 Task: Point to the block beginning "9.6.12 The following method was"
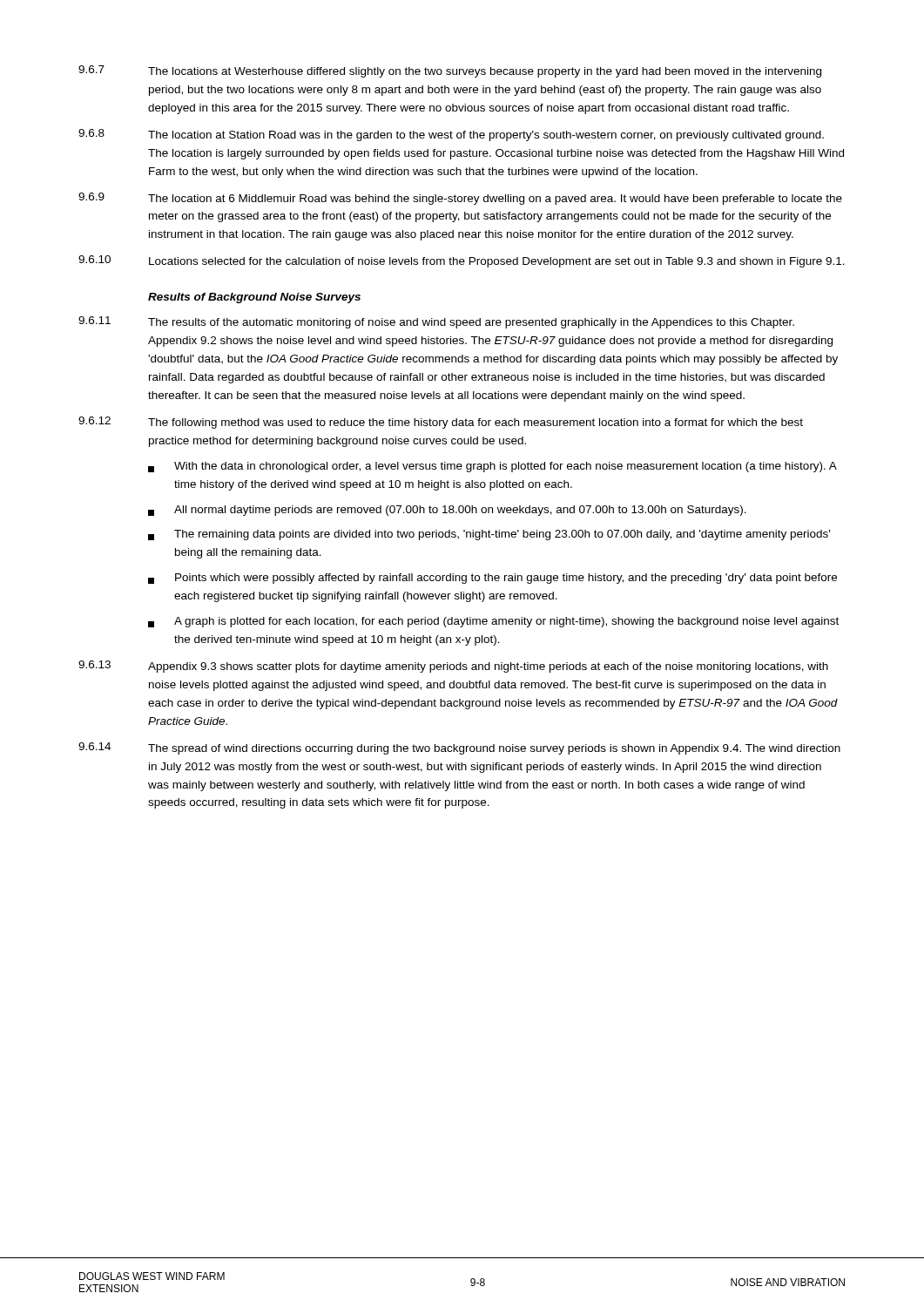pyautogui.click(x=462, y=432)
